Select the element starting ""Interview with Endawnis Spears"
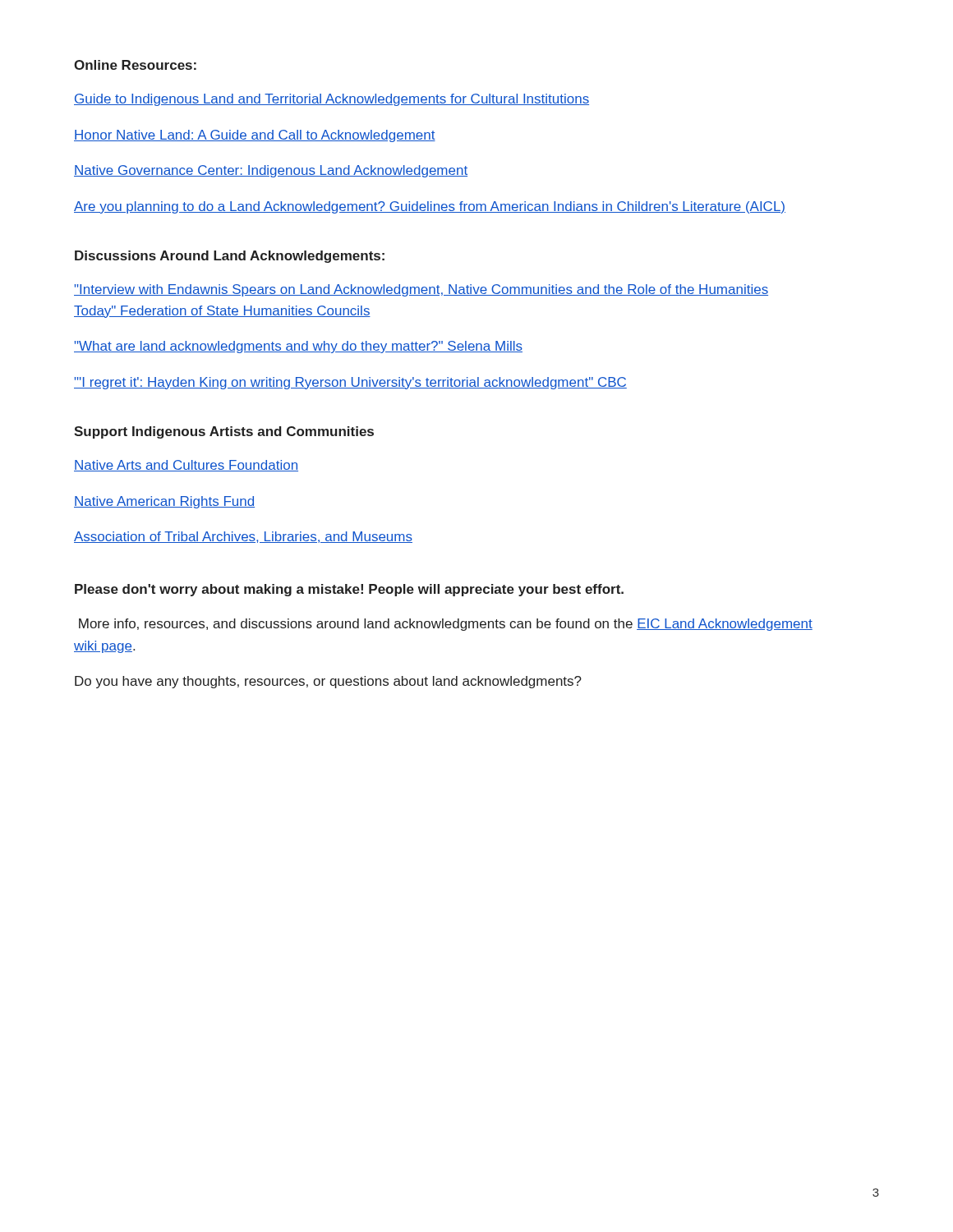The width and height of the screenshot is (953, 1232). click(421, 300)
